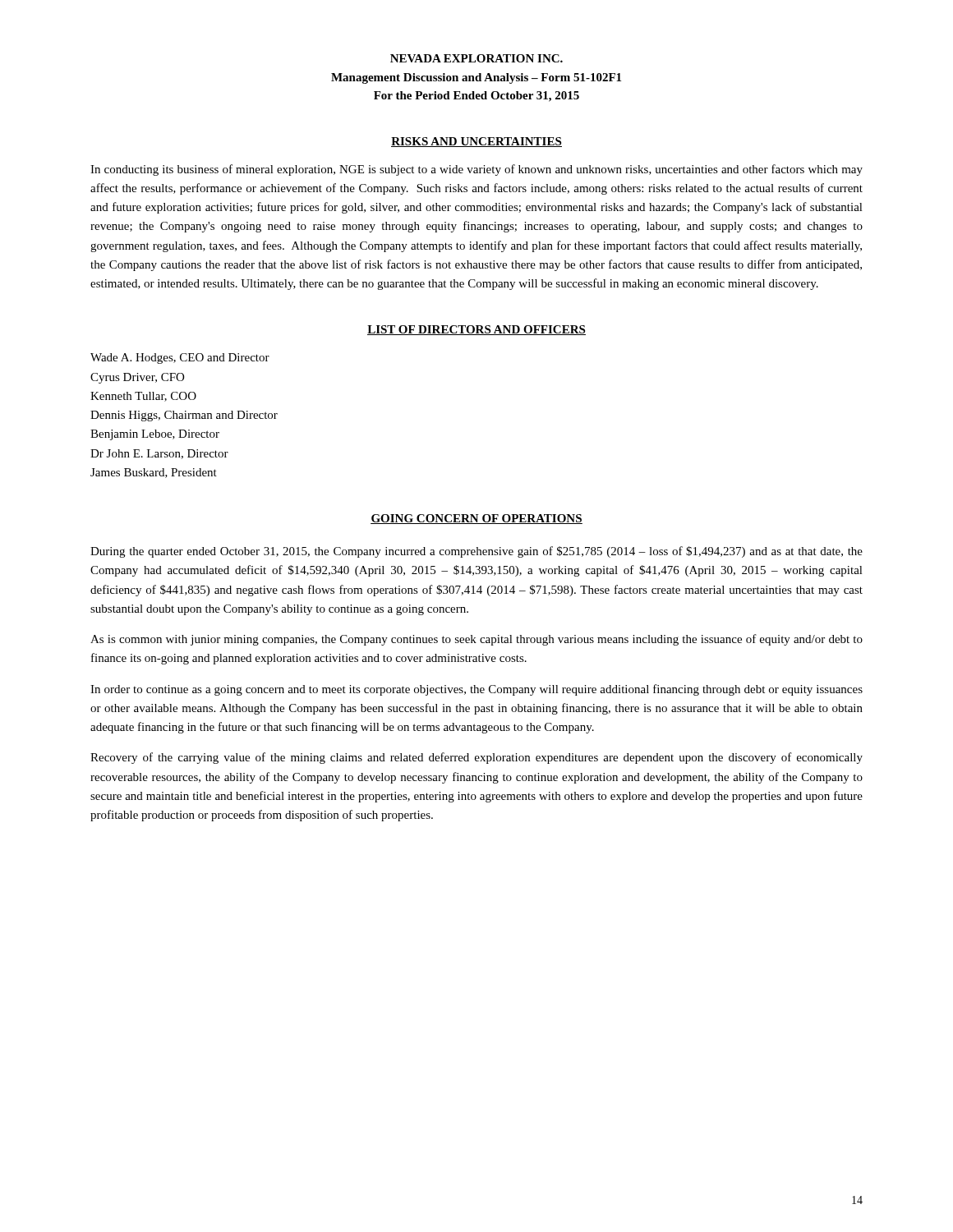Point to the block beginning "As is common"
953x1232 pixels.
coord(476,649)
